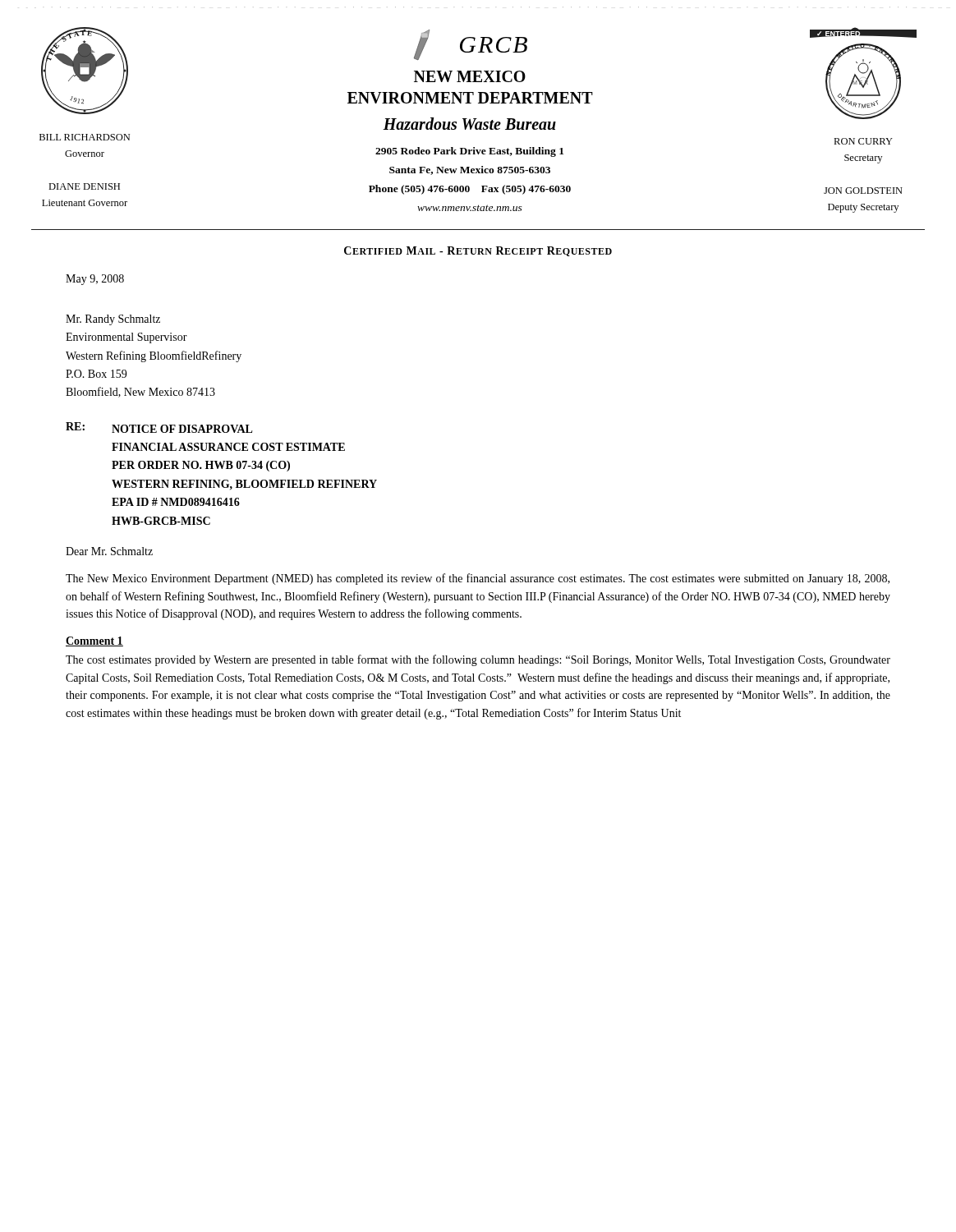Select the text block with the text "2905 Rodeo Park Drive East,"
Image resolution: width=956 pixels, height=1232 pixels.
pyautogui.click(x=470, y=179)
